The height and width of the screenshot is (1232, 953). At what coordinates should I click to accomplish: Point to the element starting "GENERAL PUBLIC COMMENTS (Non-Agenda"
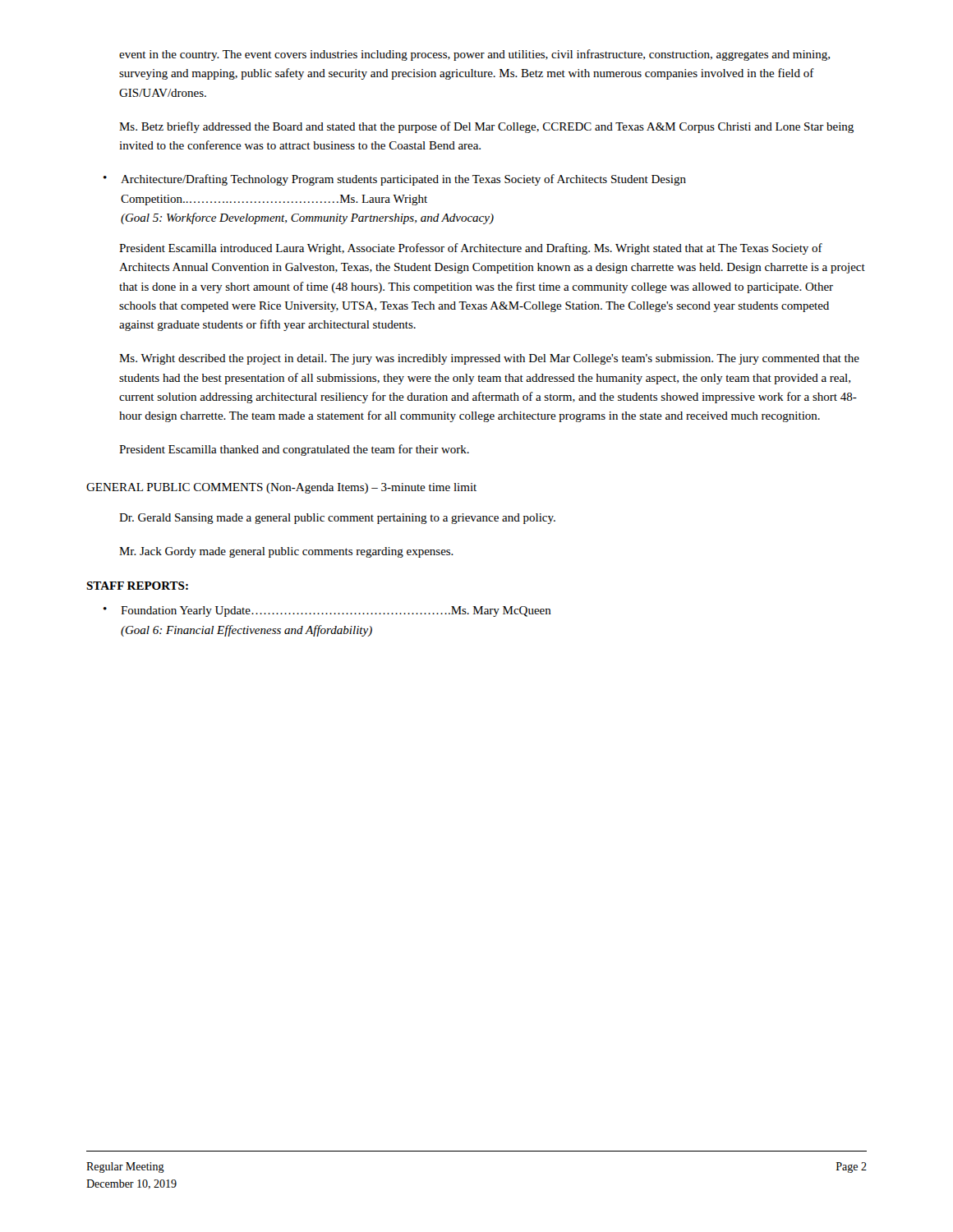(281, 487)
